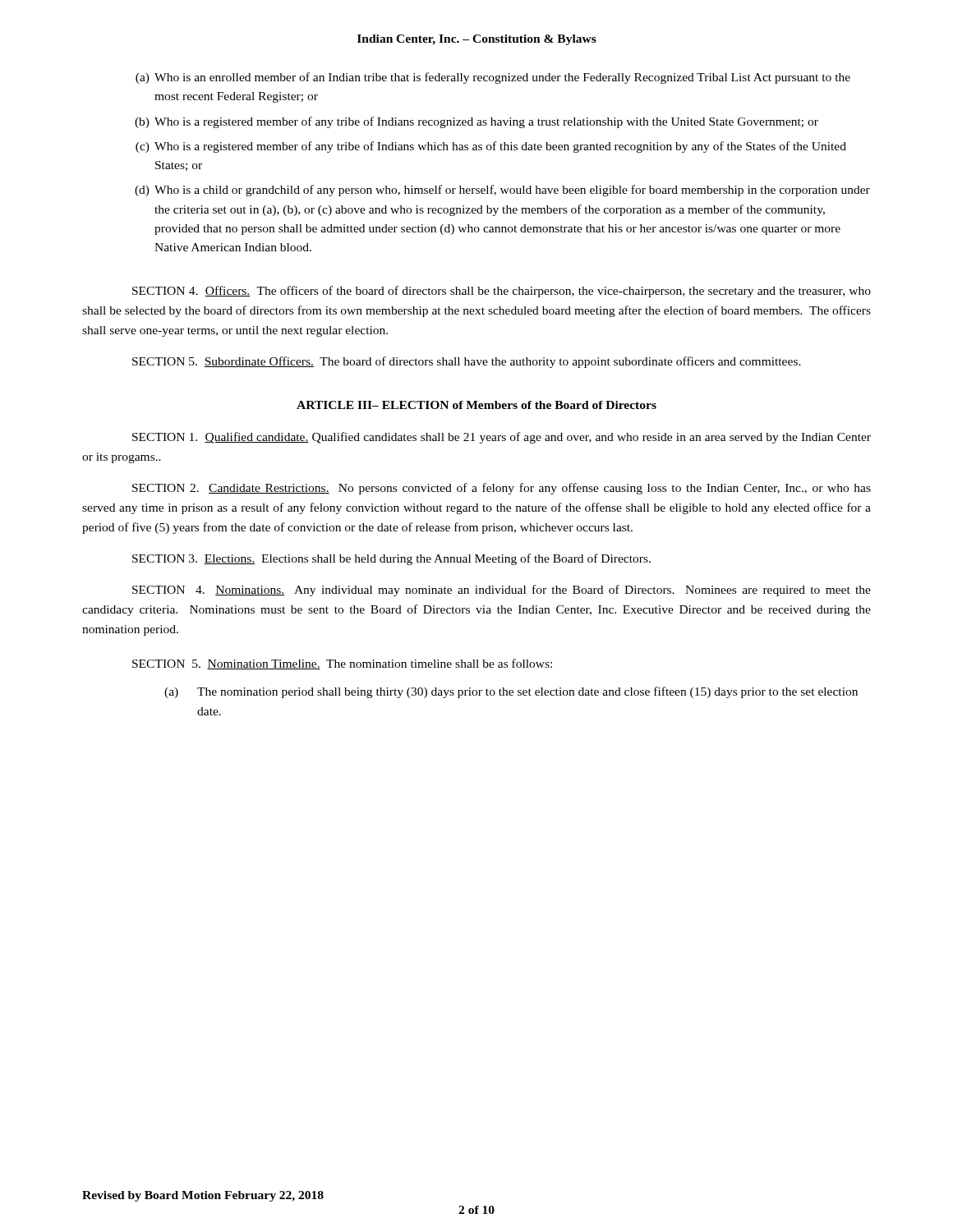The width and height of the screenshot is (953, 1232).
Task: Click on the passage starting "SECTION 3. Elections. Elections shall"
Action: point(391,558)
